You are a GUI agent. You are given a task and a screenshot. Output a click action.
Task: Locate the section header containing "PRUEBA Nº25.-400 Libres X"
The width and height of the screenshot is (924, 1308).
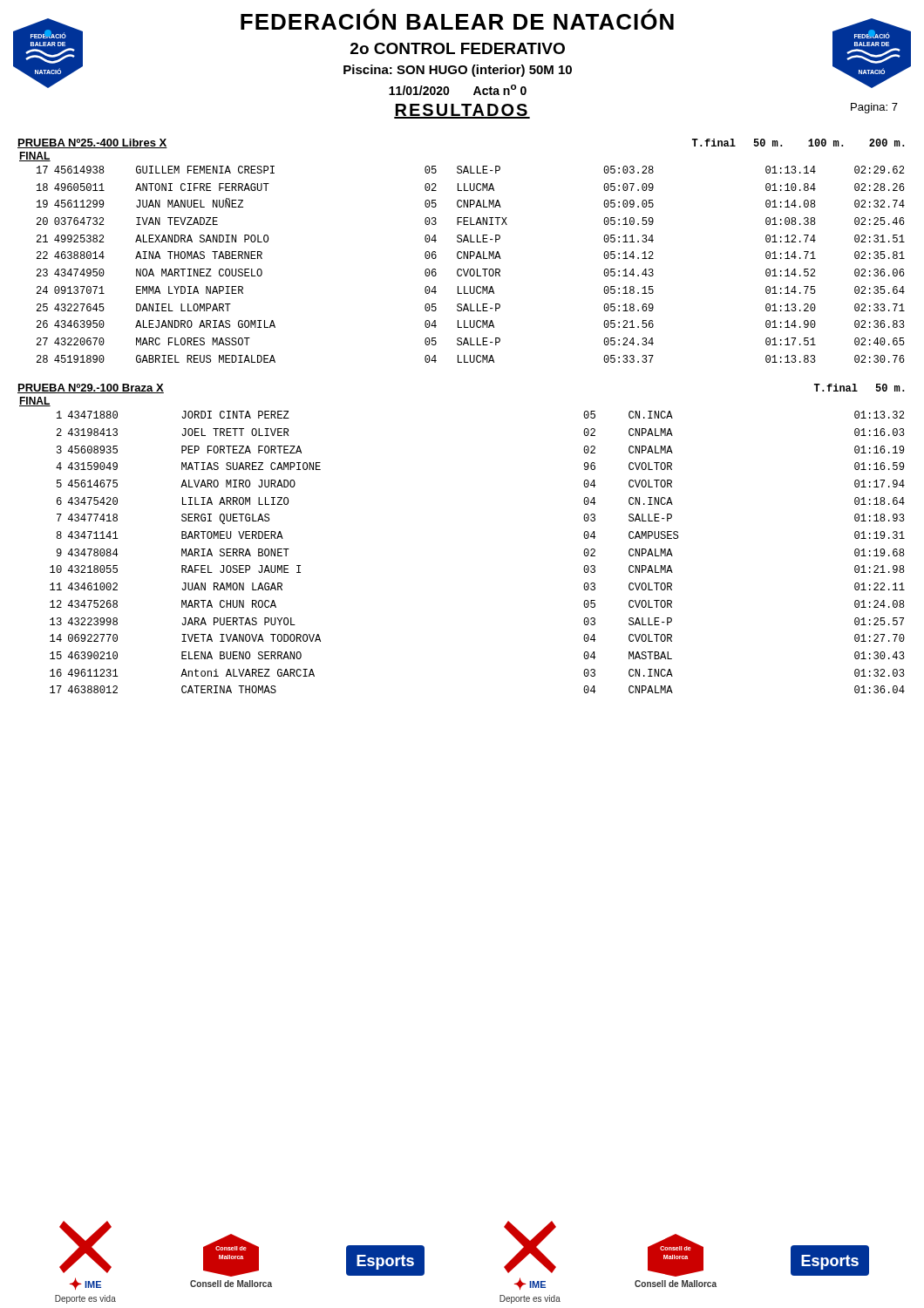tap(92, 143)
